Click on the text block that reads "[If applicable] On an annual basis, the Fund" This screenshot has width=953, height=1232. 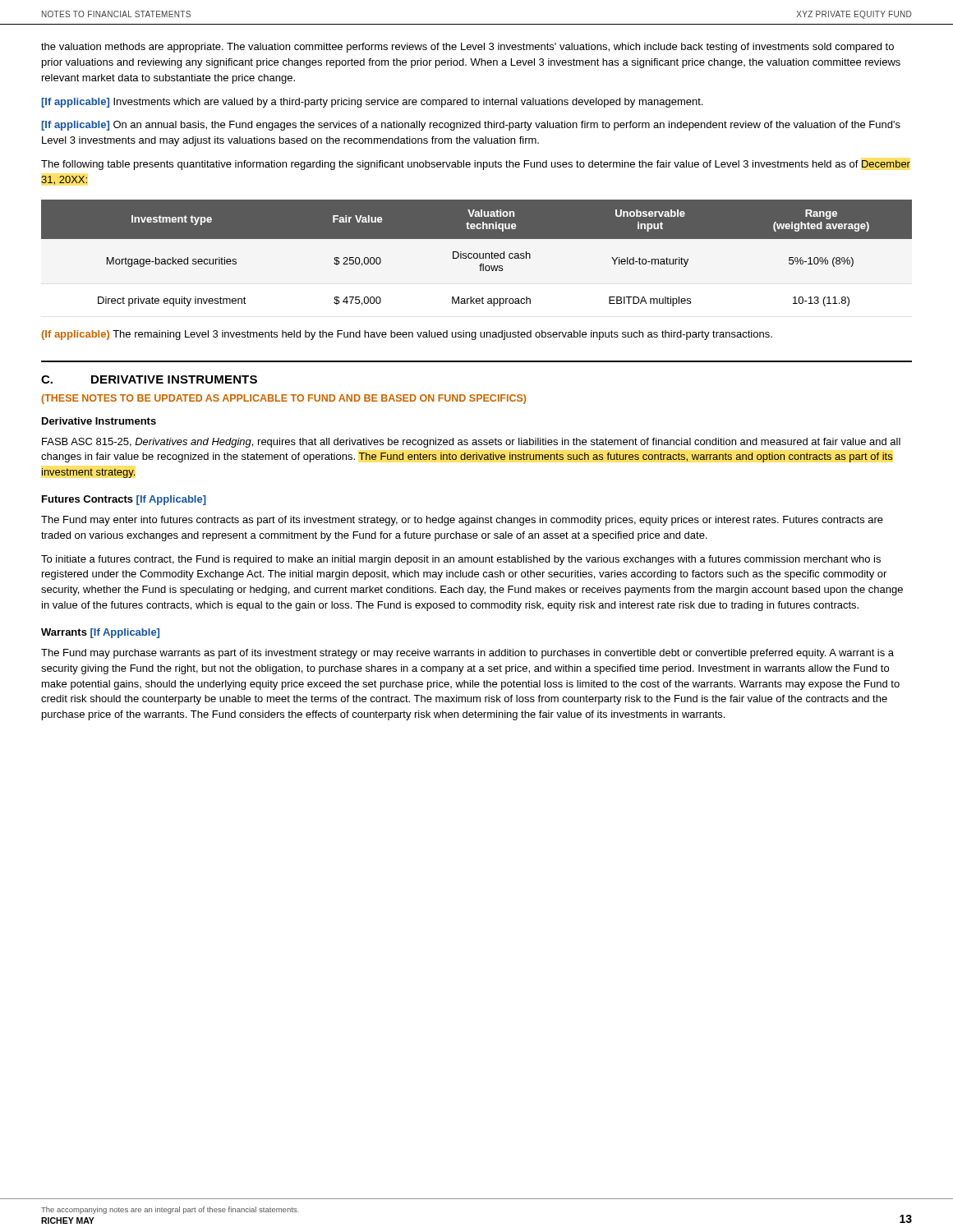tap(476, 133)
